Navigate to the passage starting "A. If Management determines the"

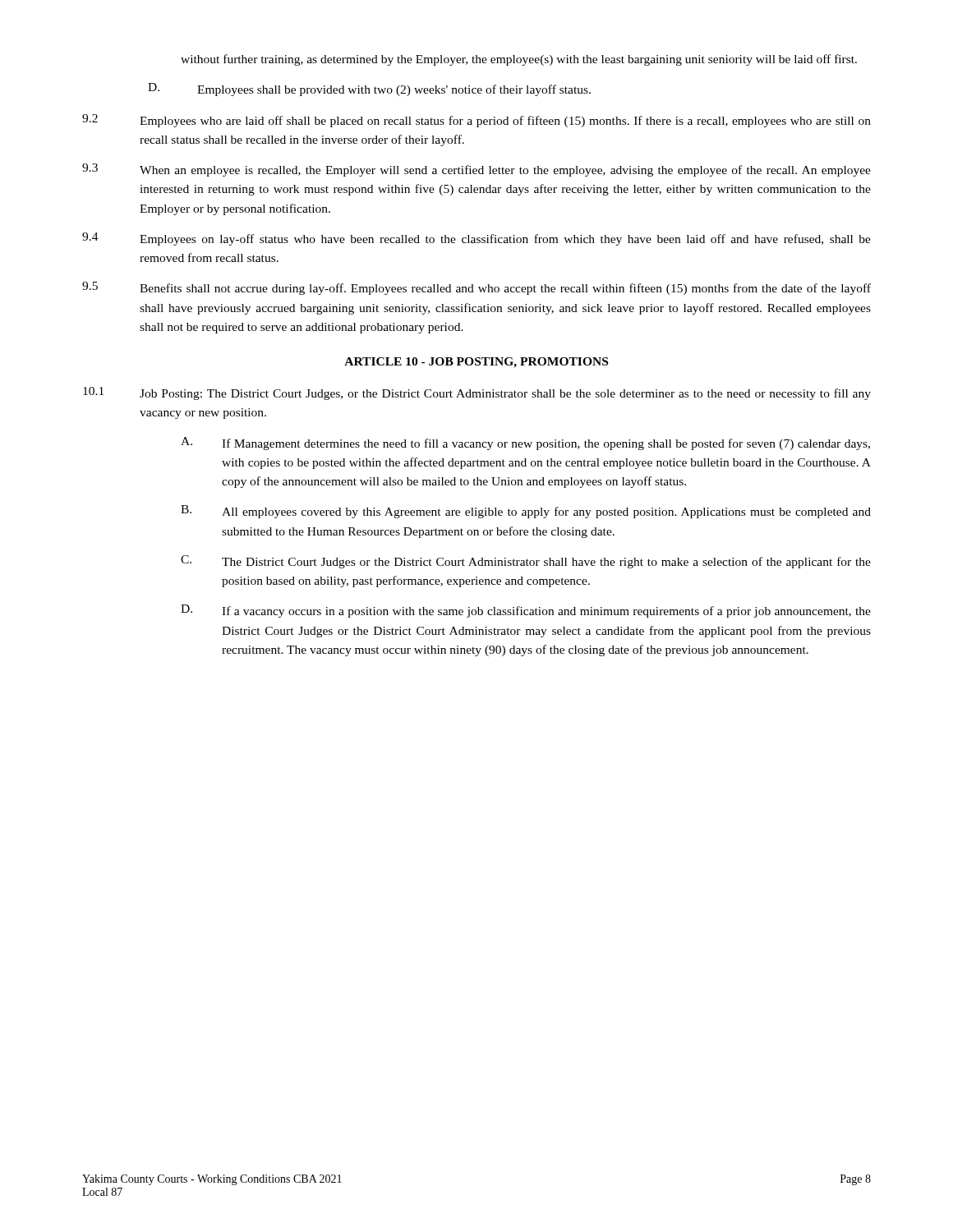[526, 462]
